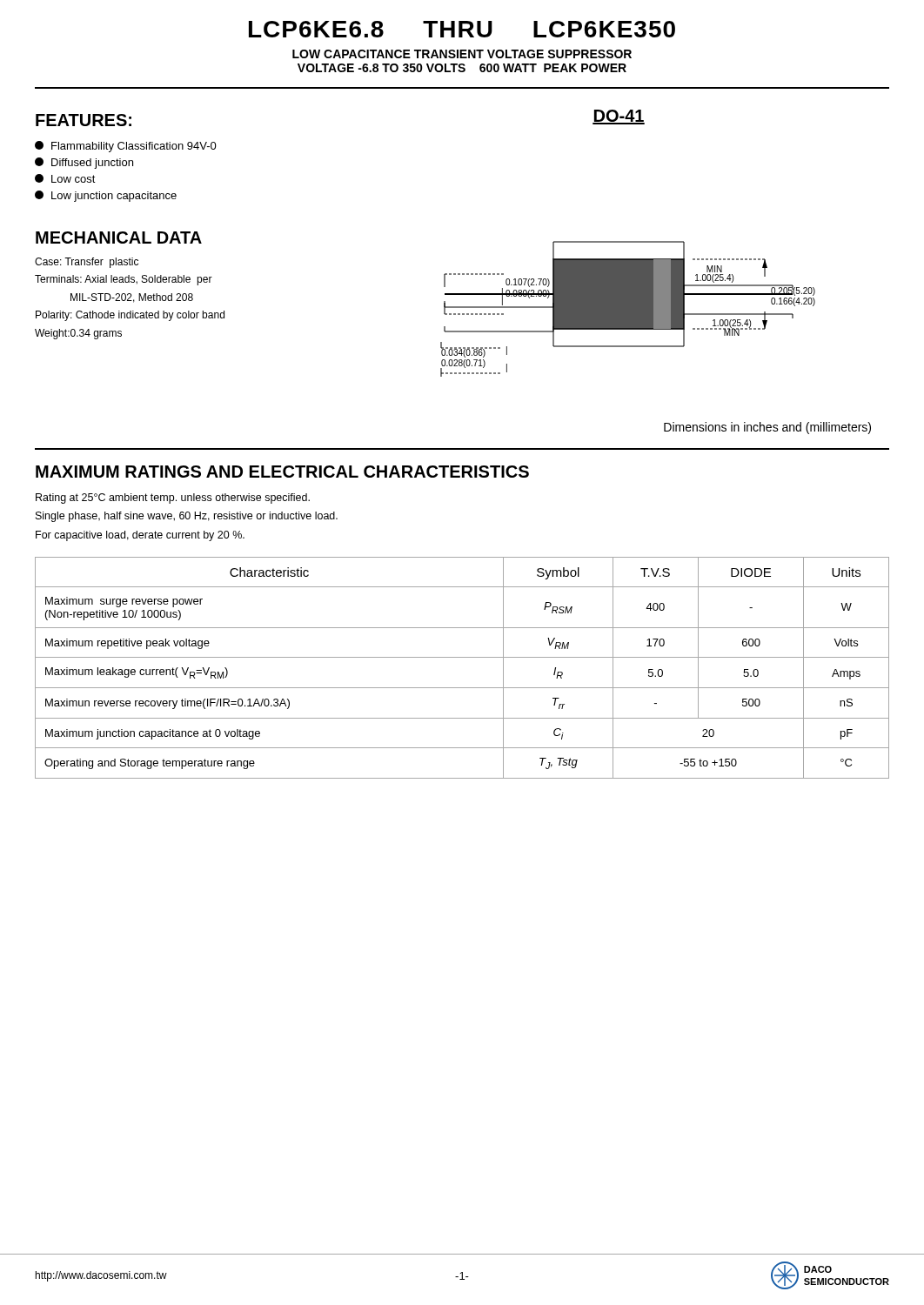Find the text starting "Dimensions in inches and (millimeters)"

pyautogui.click(x=768, y=427)
